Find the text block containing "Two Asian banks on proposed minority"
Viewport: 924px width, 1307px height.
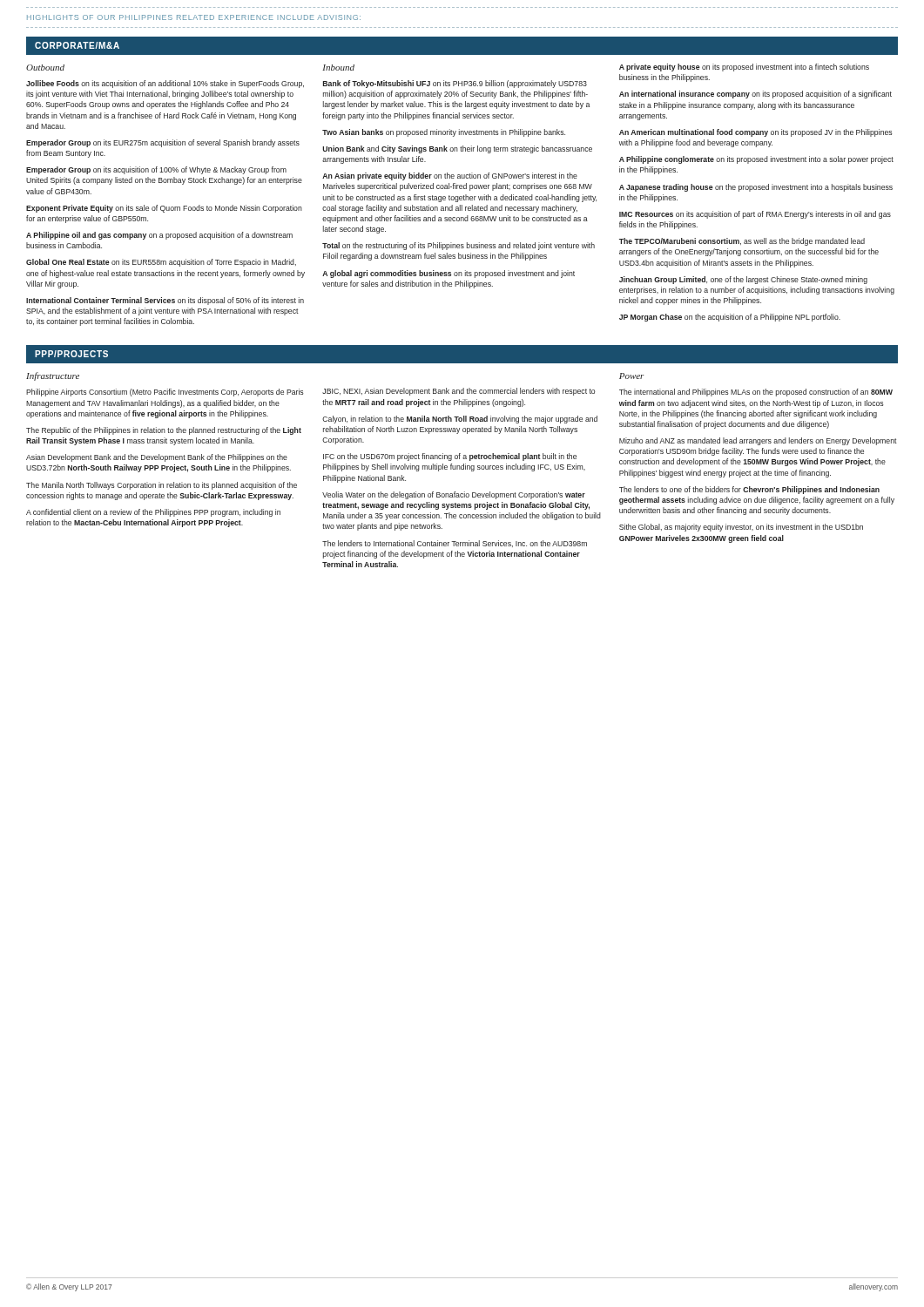pos(444,132)
